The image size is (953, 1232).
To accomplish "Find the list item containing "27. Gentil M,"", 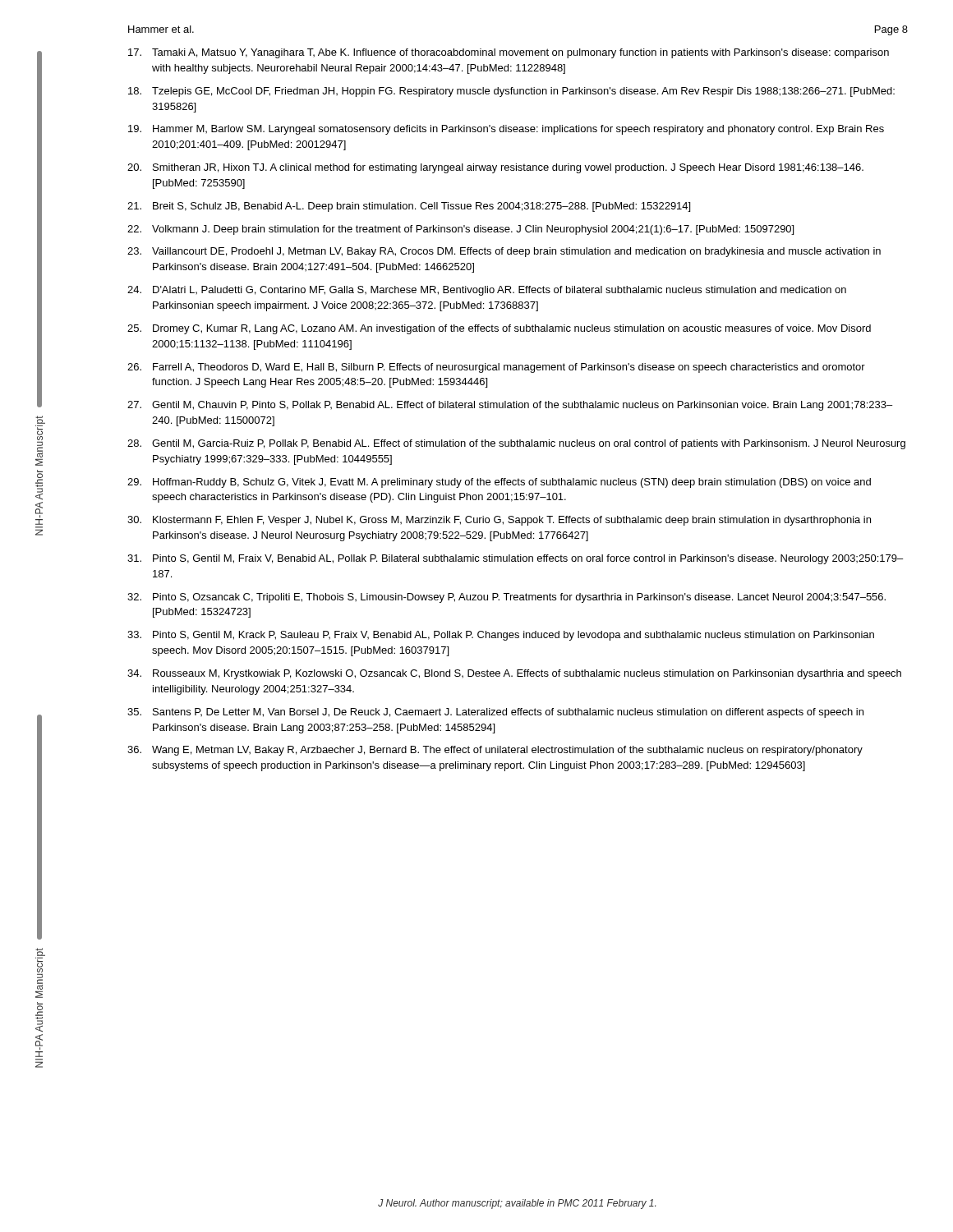I will coord(518,413).
